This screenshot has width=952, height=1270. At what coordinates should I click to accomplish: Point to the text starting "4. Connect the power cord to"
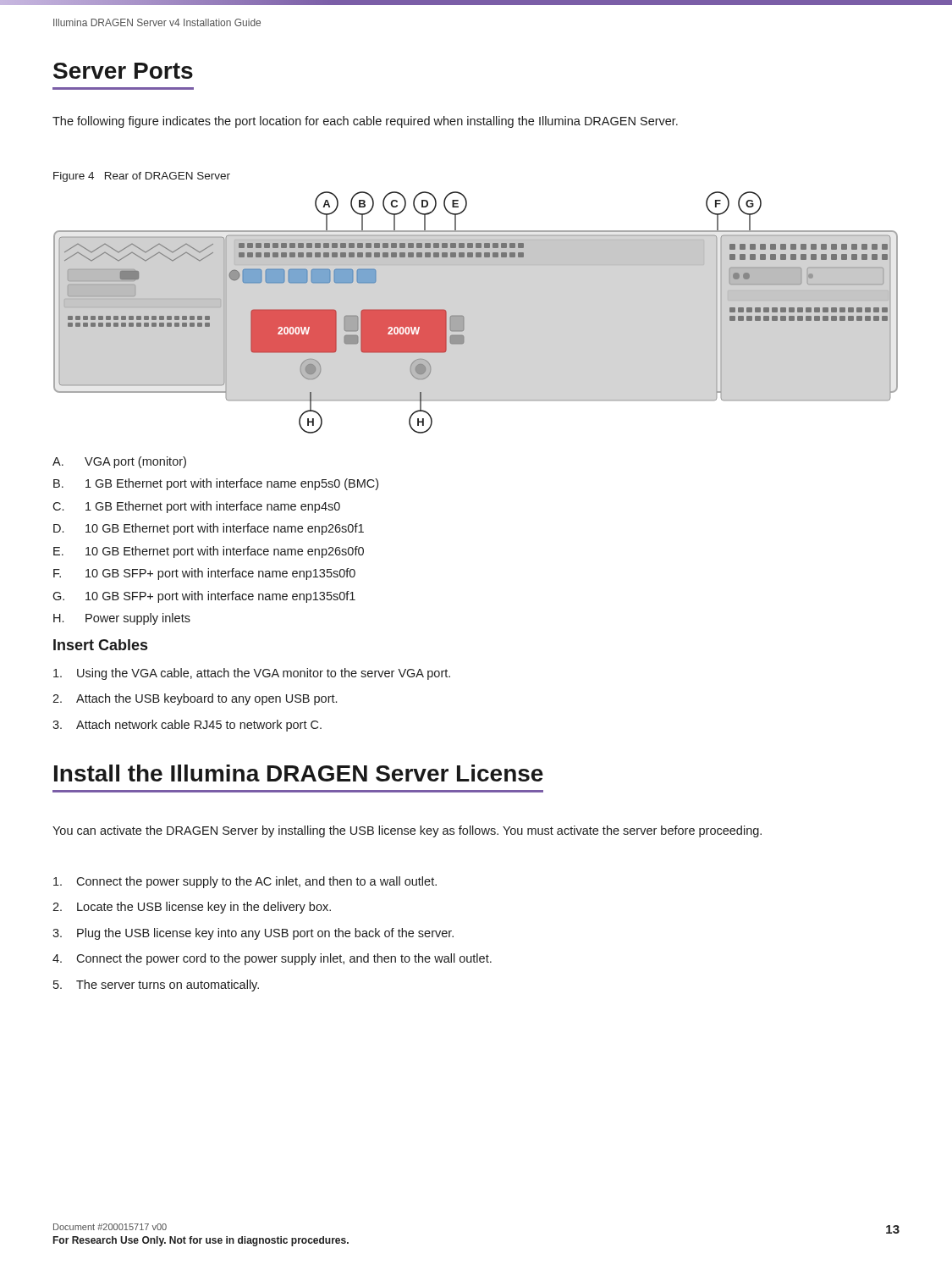(x=272, y=959)
